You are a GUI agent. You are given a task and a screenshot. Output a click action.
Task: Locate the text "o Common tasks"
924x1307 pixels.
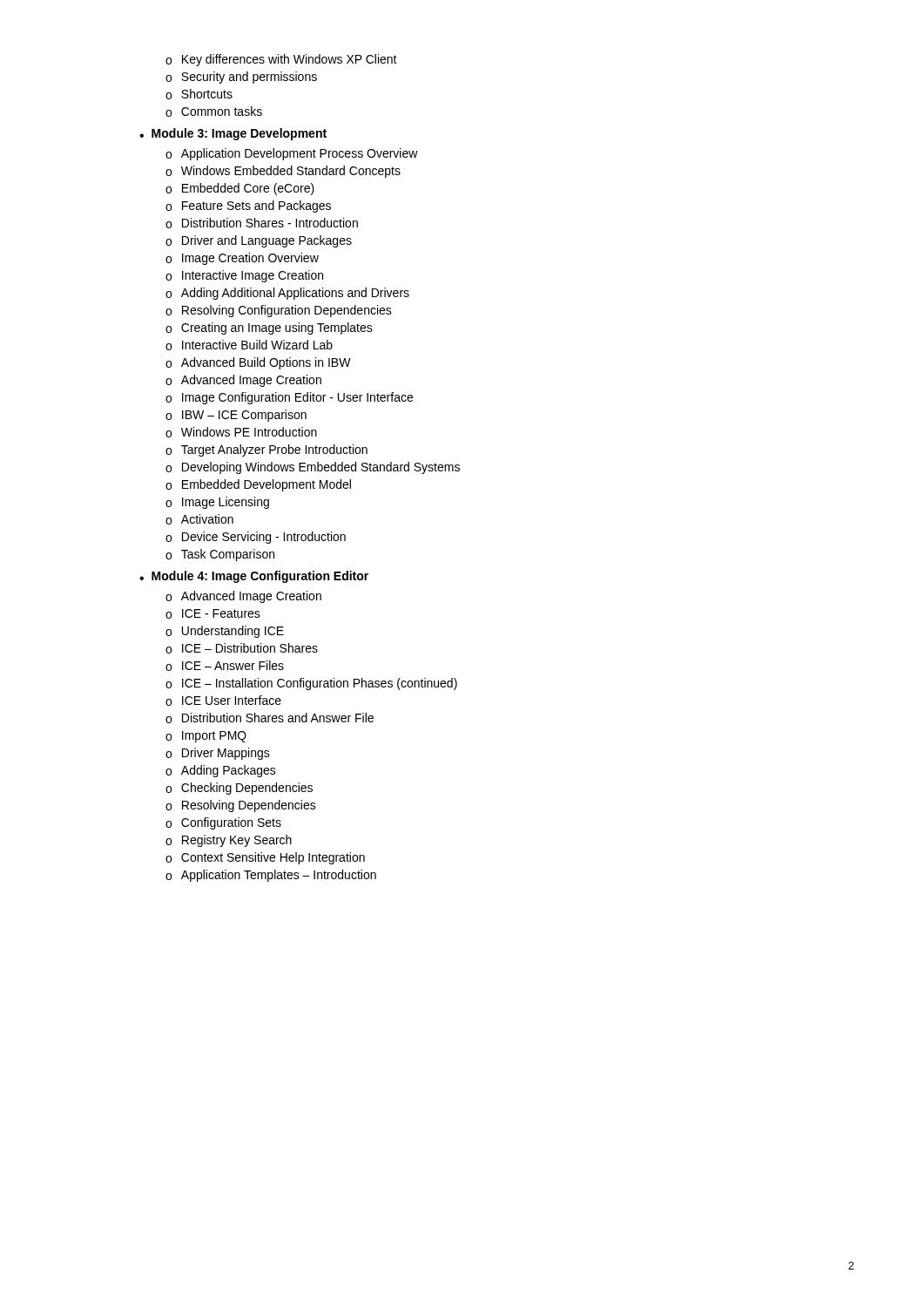pos(214,112)
